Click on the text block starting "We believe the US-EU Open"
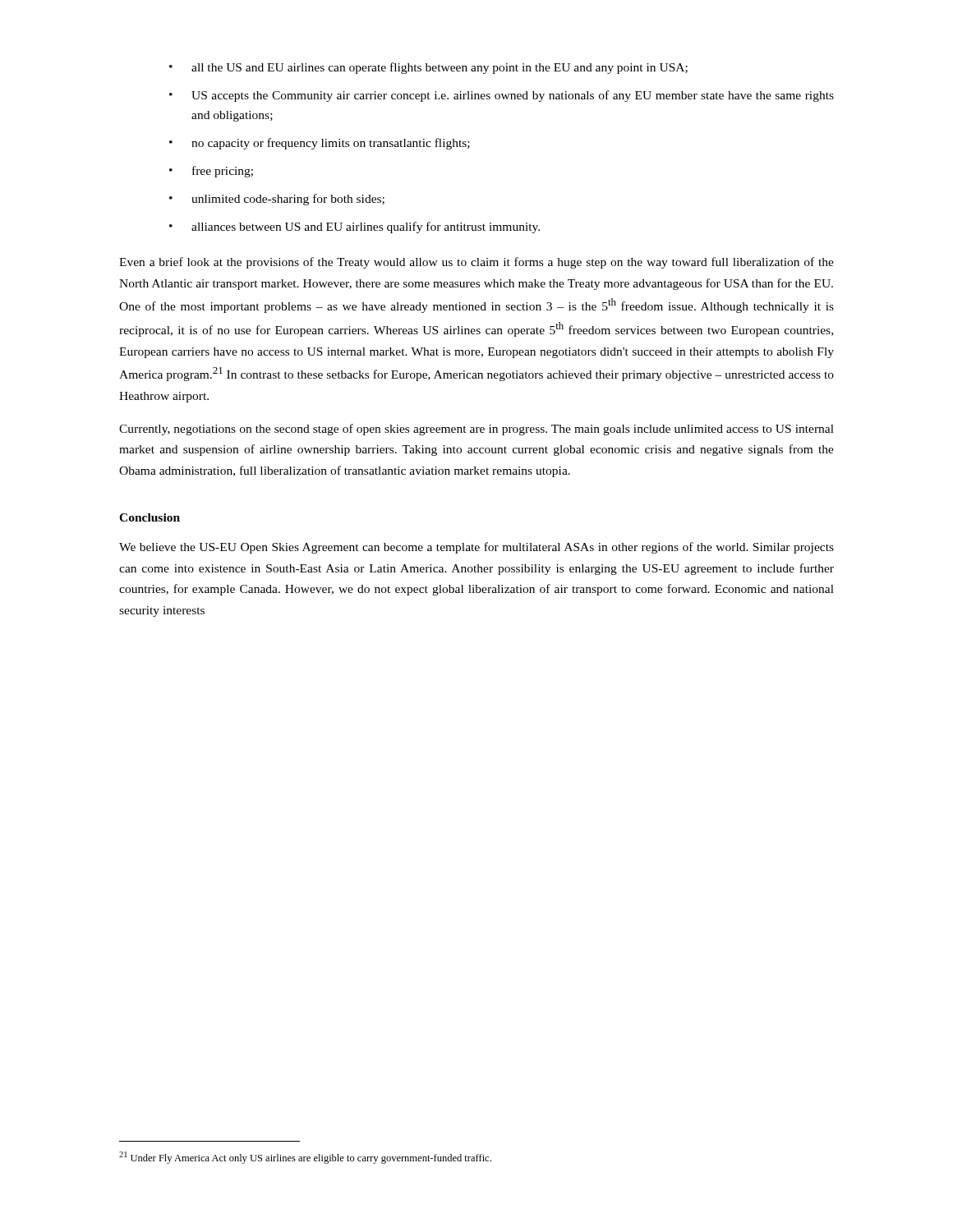The image size is (953, 1232). point(476,578)
